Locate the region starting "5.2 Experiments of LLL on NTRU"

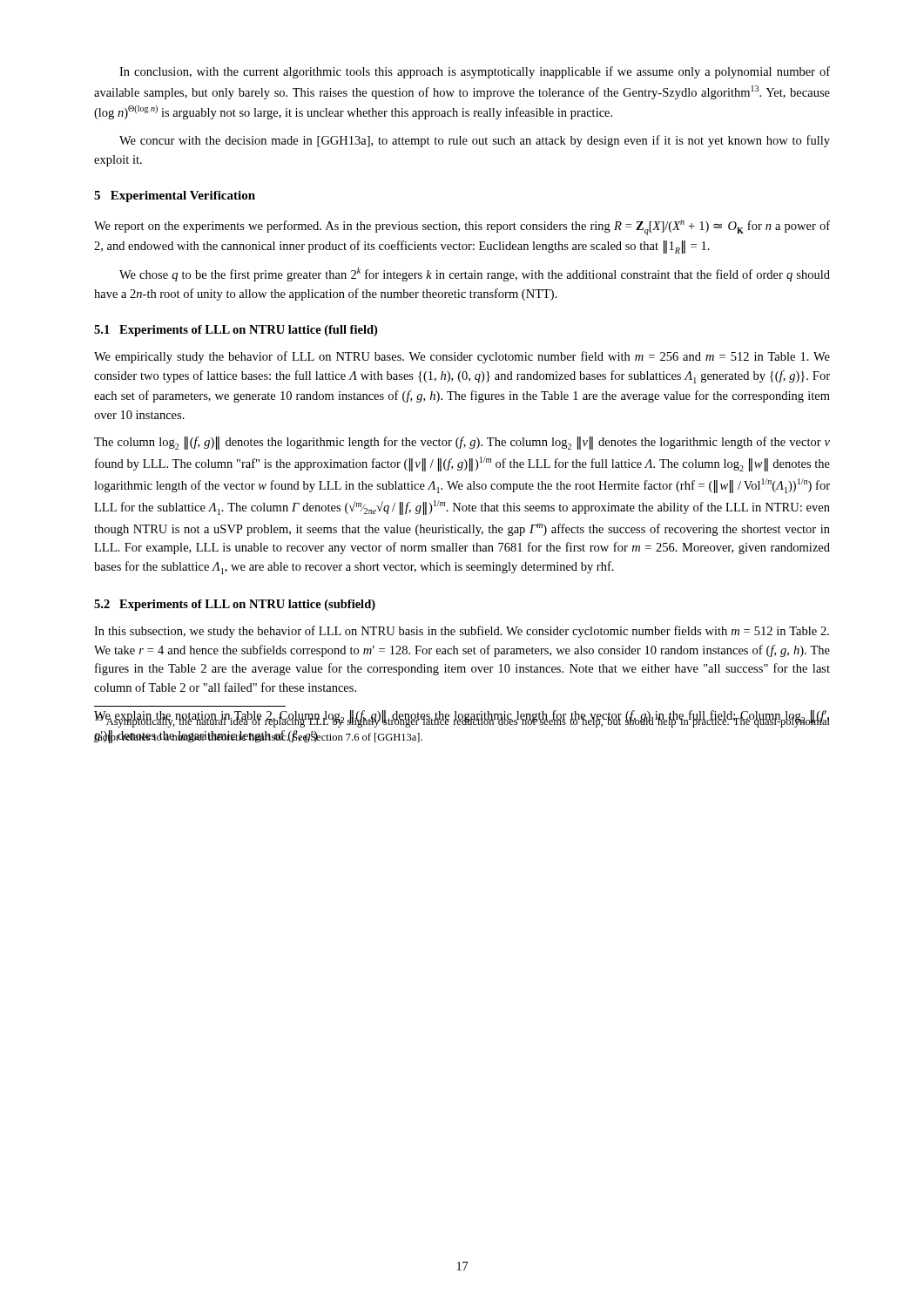(235, 604)
